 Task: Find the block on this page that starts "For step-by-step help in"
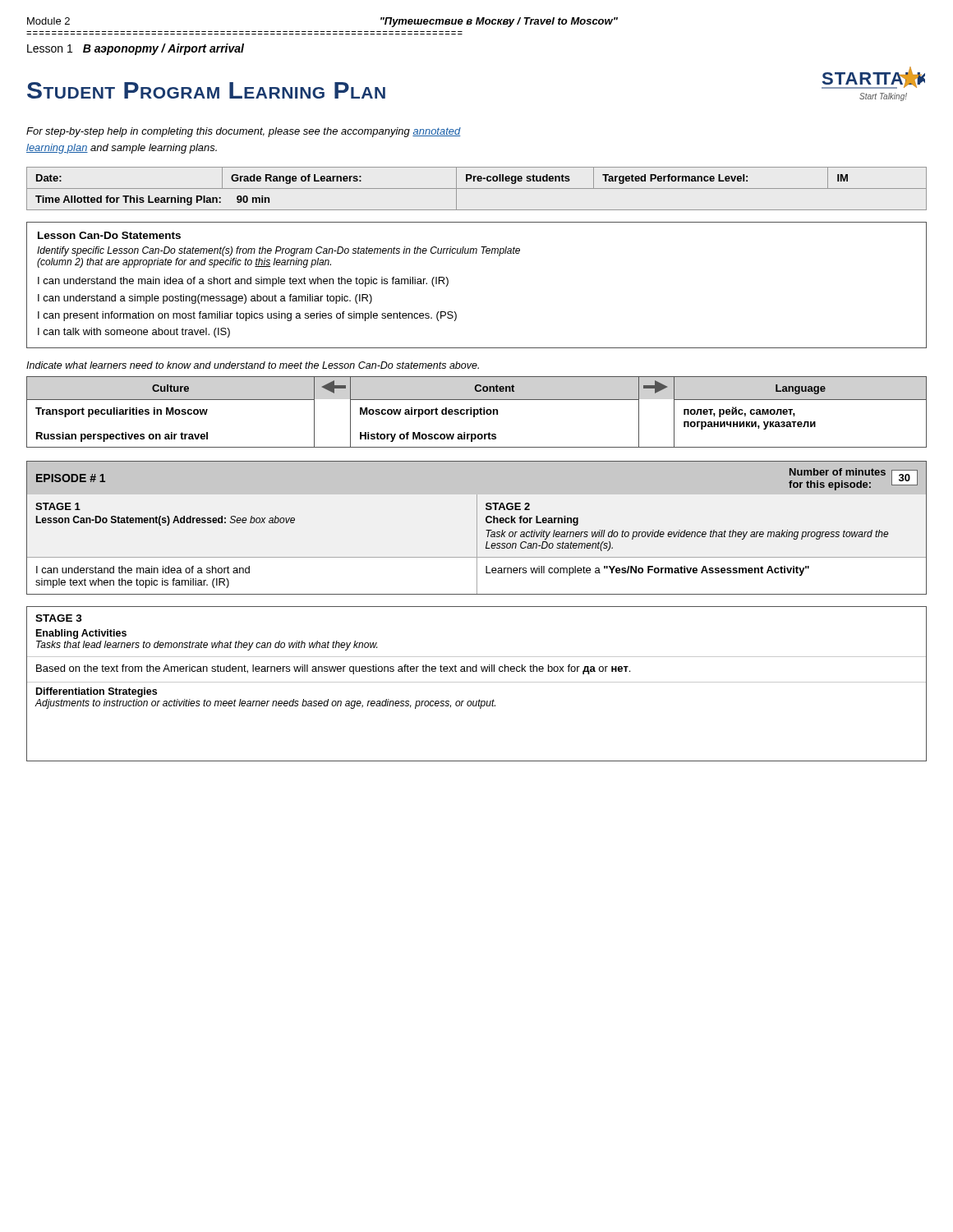tap(243, 139)
